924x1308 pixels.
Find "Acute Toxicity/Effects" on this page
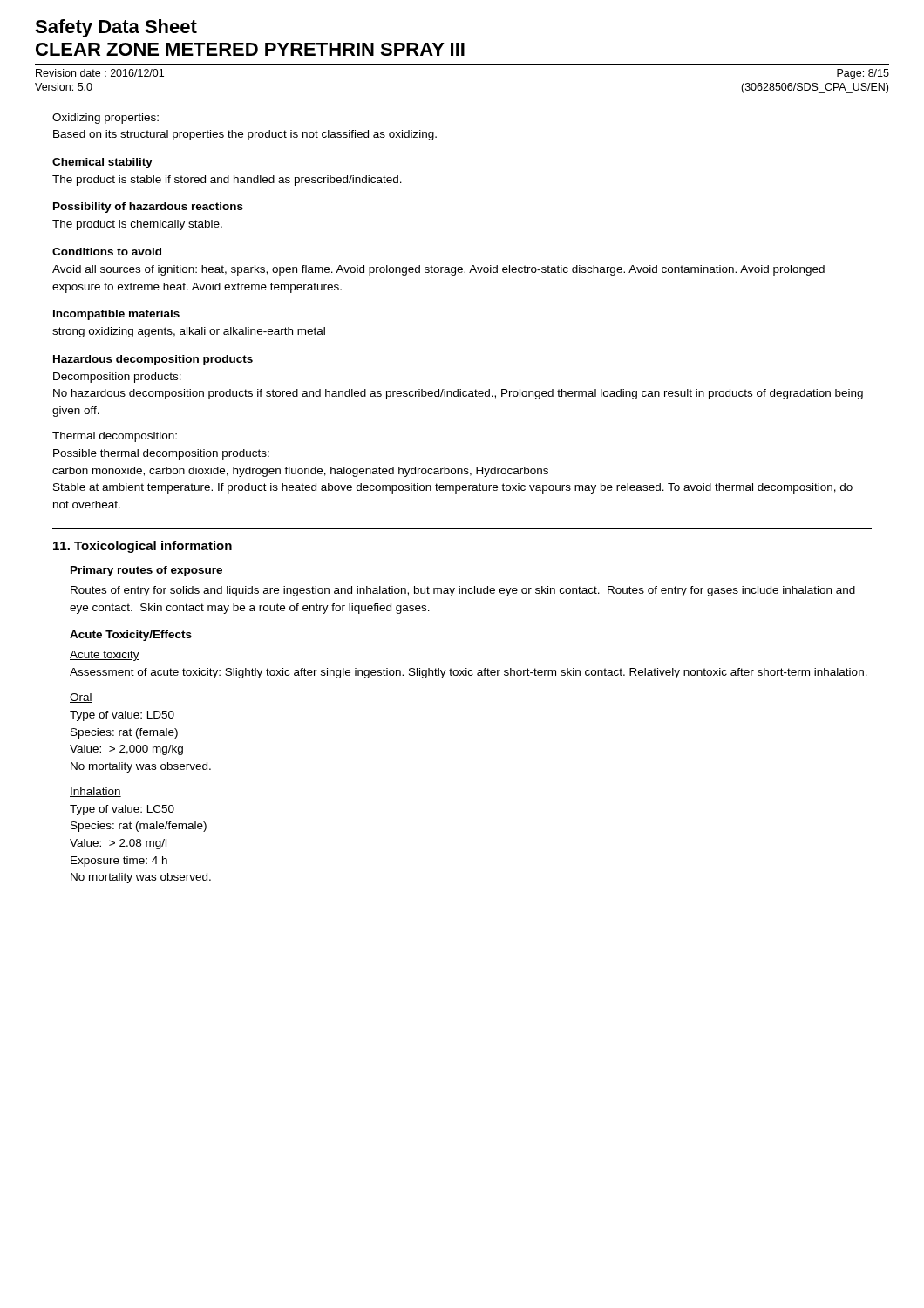click(x=131, y=635)
